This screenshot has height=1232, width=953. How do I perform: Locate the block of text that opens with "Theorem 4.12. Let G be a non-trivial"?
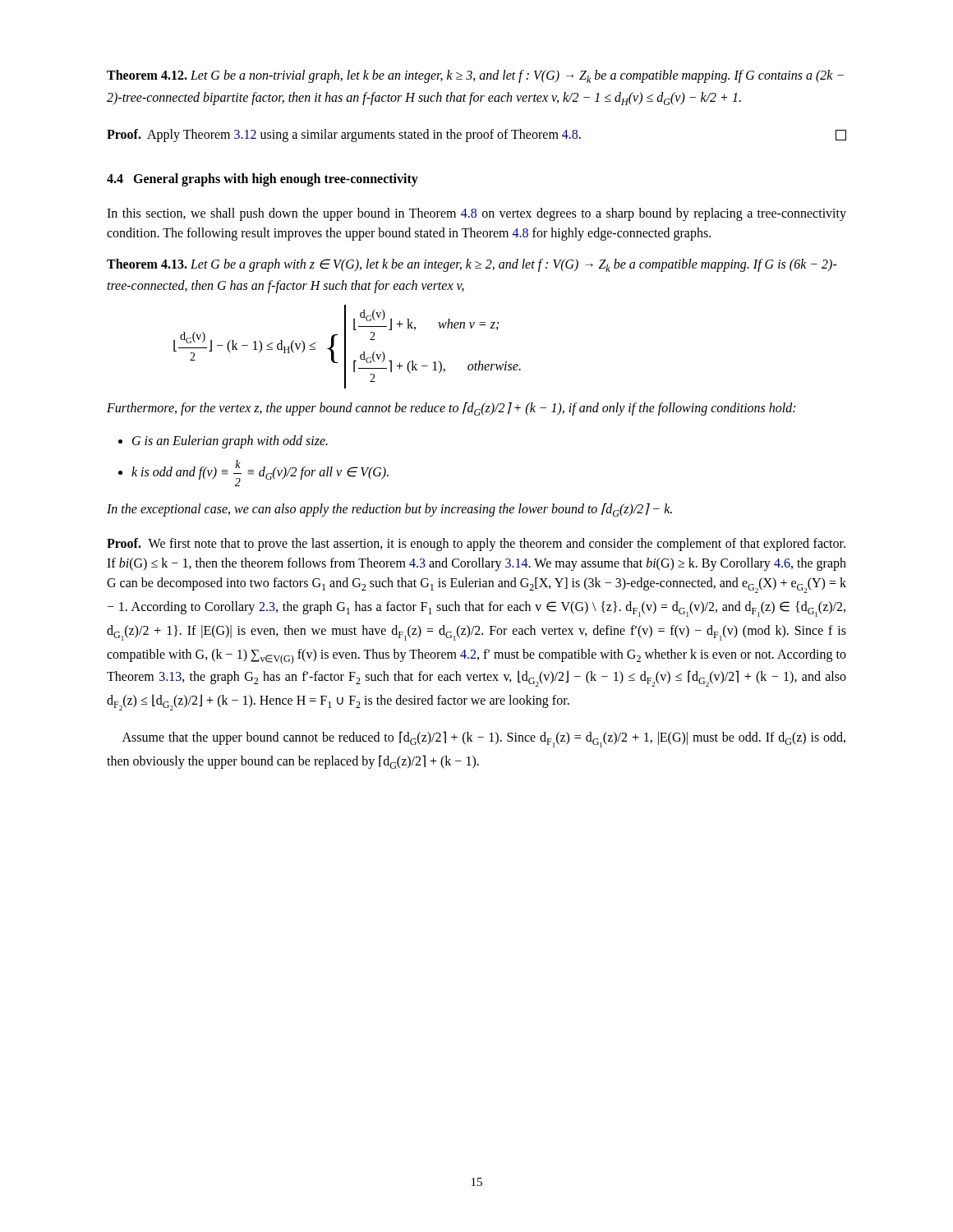click(x=476, y=88)
